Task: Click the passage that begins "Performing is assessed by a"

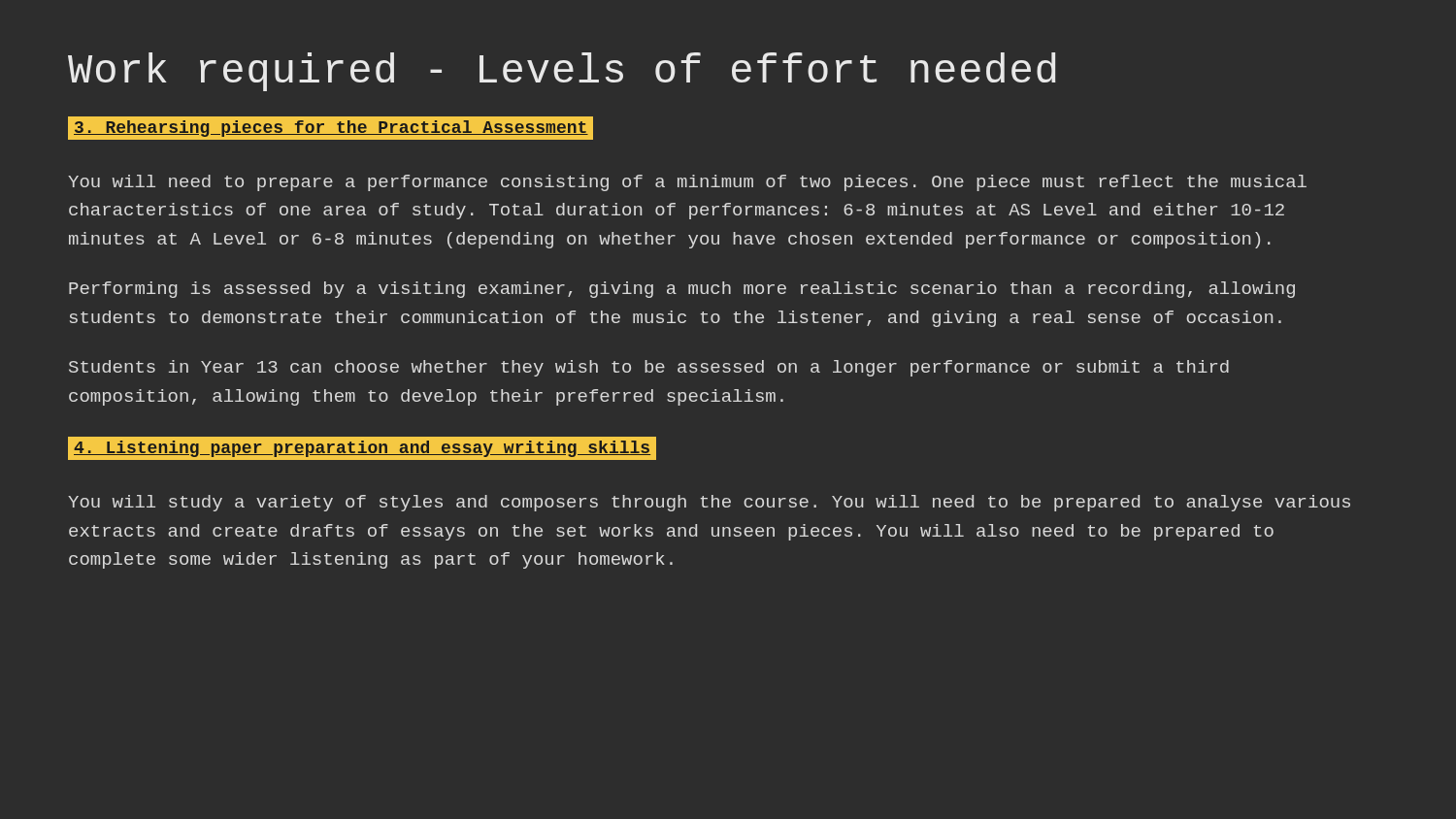Action: tap(682, 304)
